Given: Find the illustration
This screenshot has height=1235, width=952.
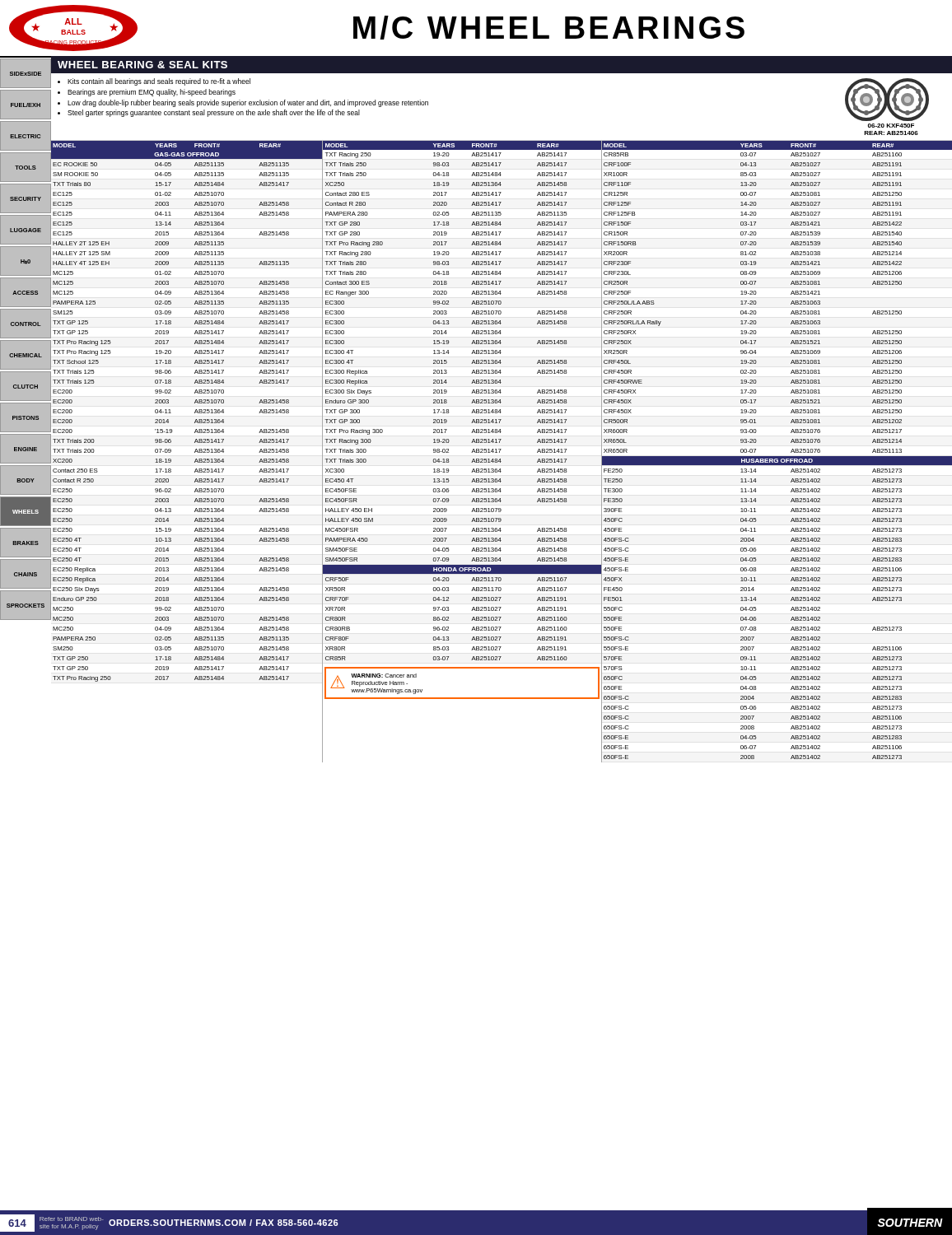Looking at the screenshot, I should pos(891,99).
